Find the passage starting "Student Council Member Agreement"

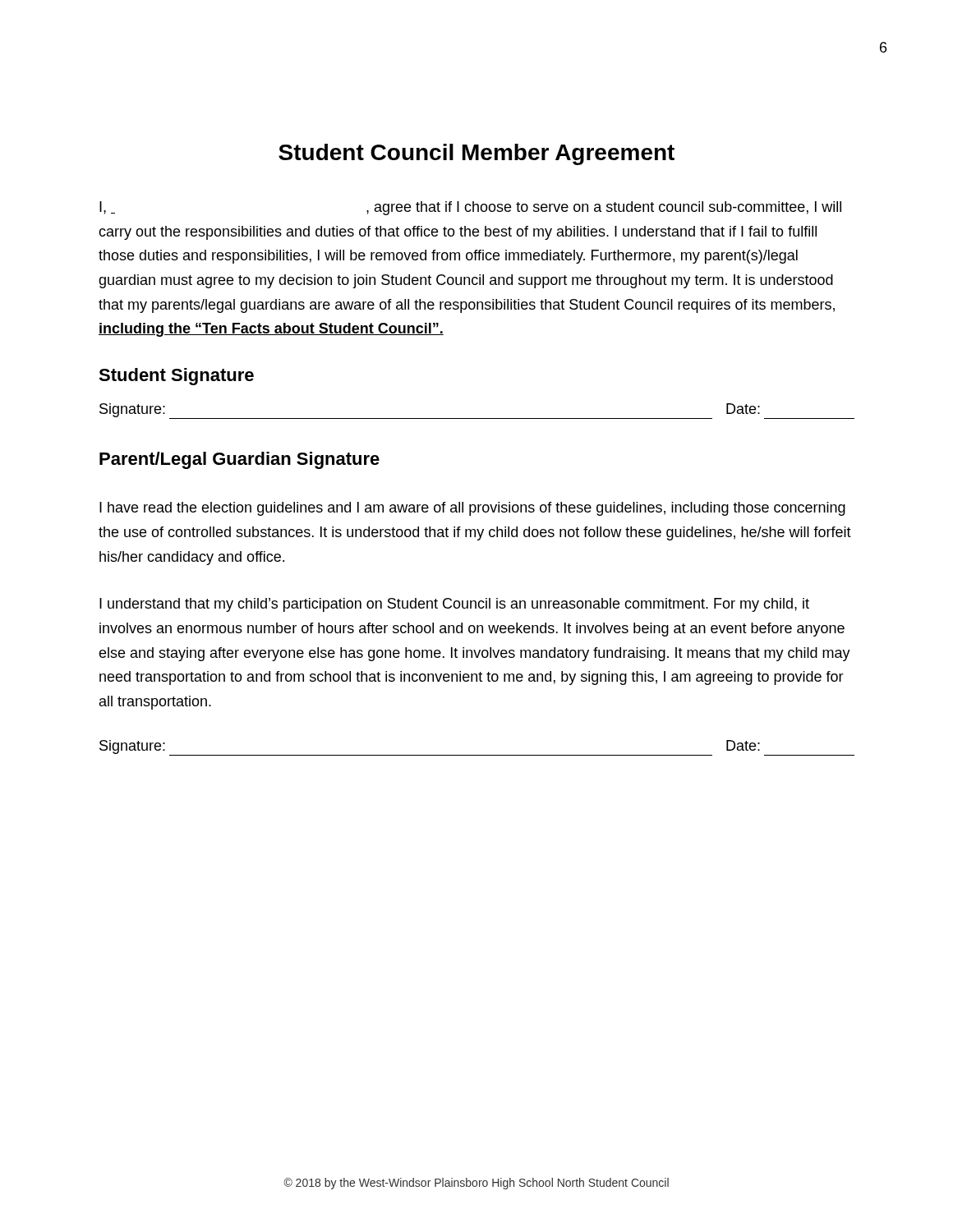click(476, 153)
